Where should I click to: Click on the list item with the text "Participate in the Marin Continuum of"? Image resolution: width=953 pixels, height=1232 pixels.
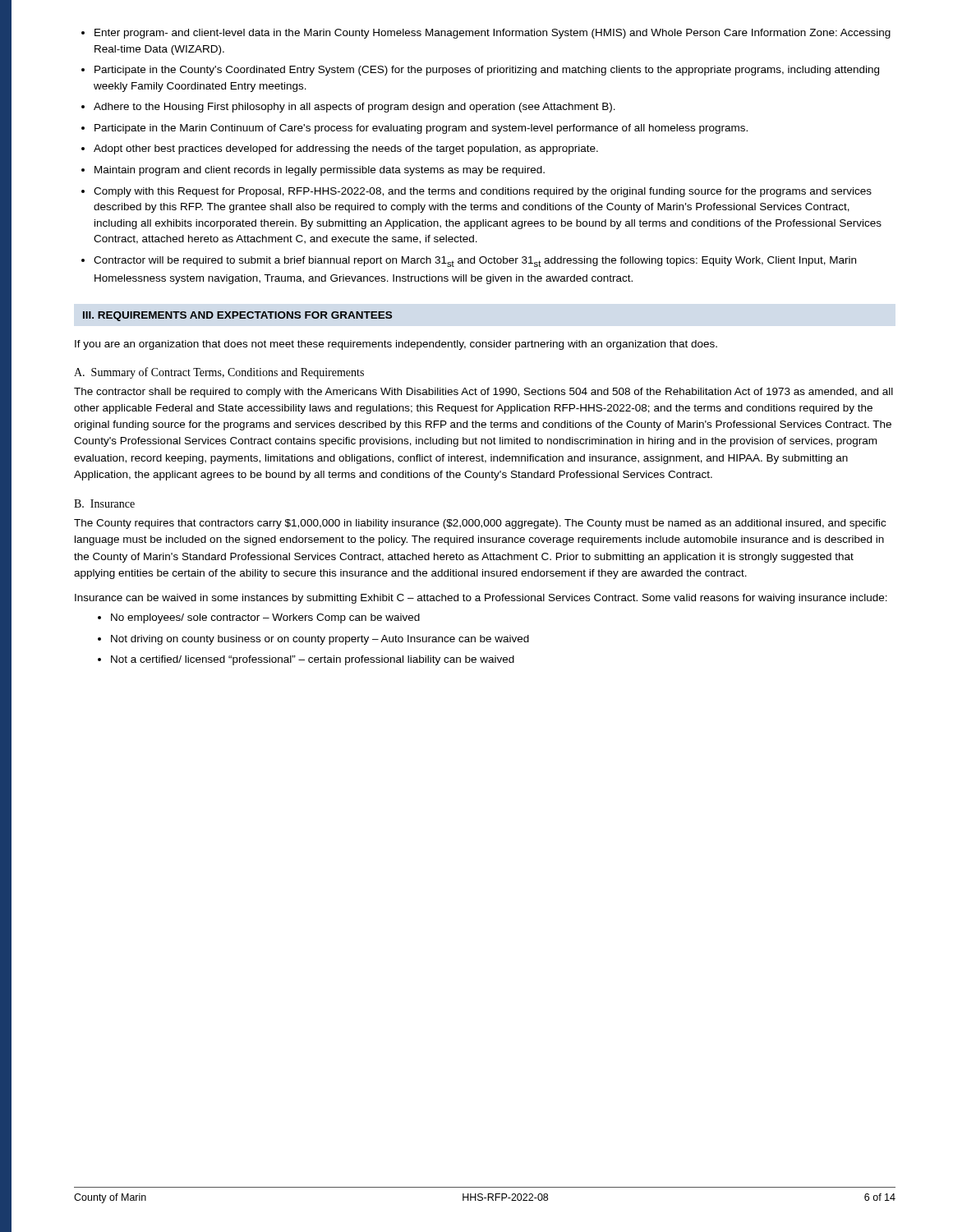(x=495, y=128)
